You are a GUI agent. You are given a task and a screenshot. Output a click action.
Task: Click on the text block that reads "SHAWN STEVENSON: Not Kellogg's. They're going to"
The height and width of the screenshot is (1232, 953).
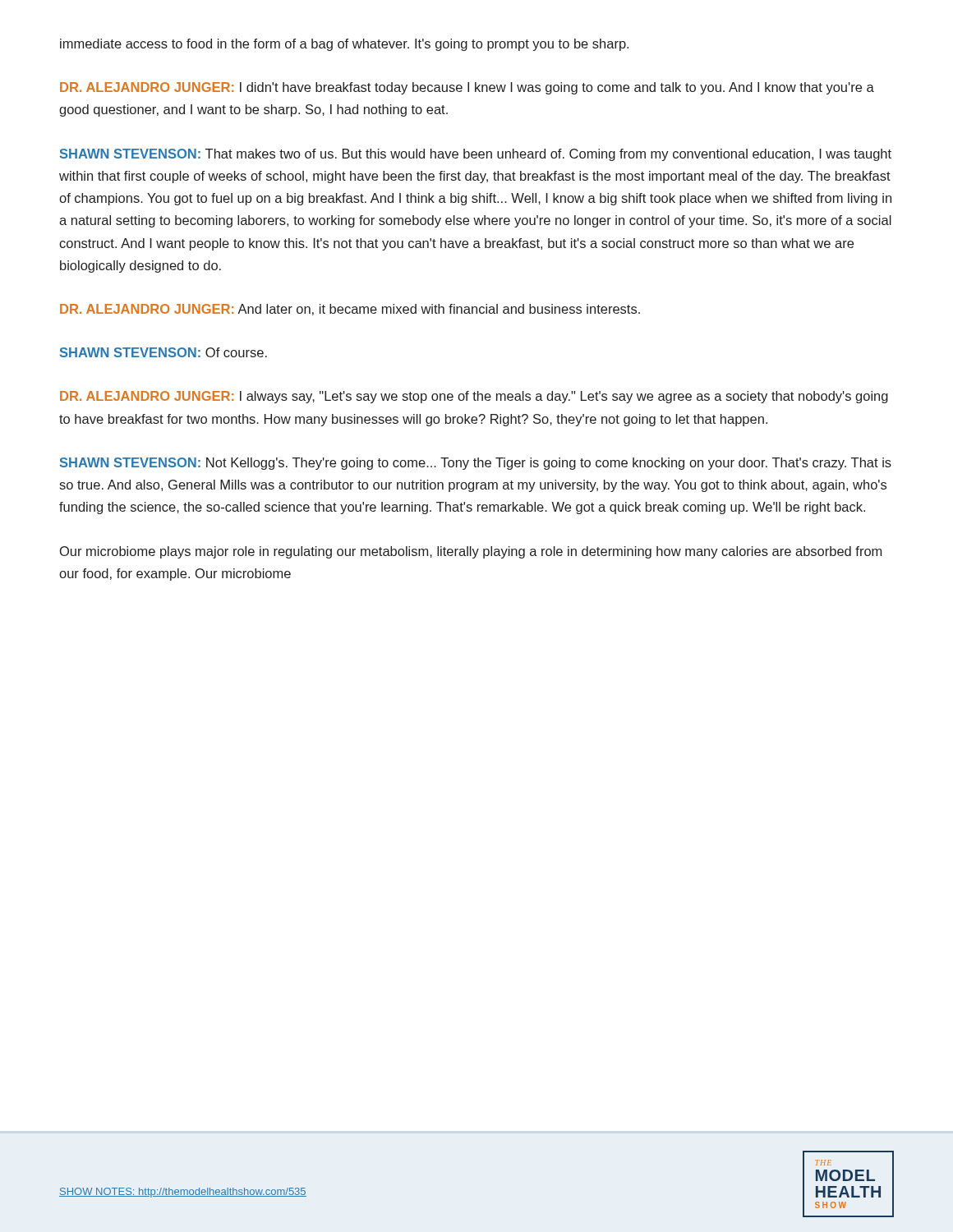tap(475, 485)
